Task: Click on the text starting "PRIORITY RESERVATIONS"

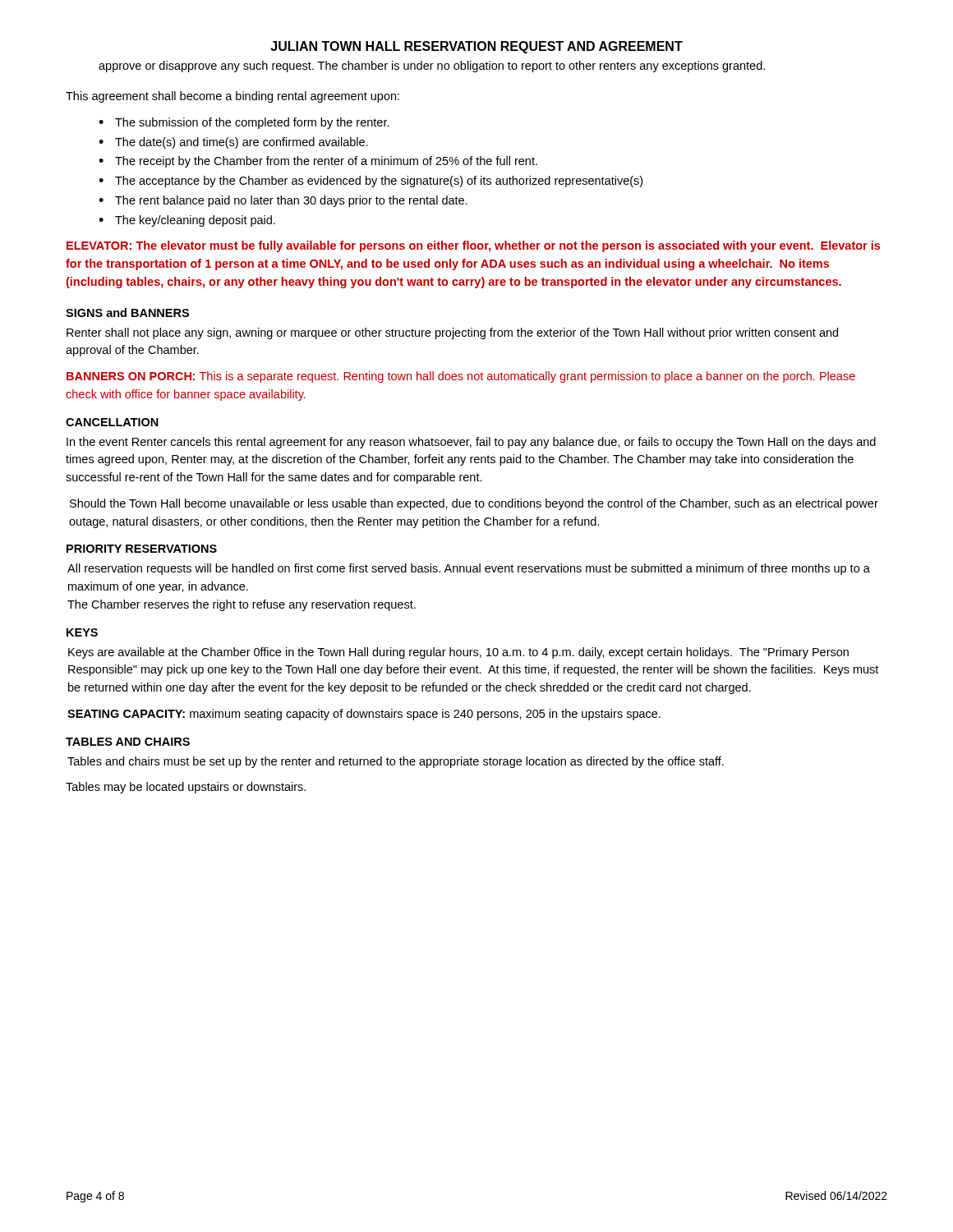Action: tap(141, 549)
